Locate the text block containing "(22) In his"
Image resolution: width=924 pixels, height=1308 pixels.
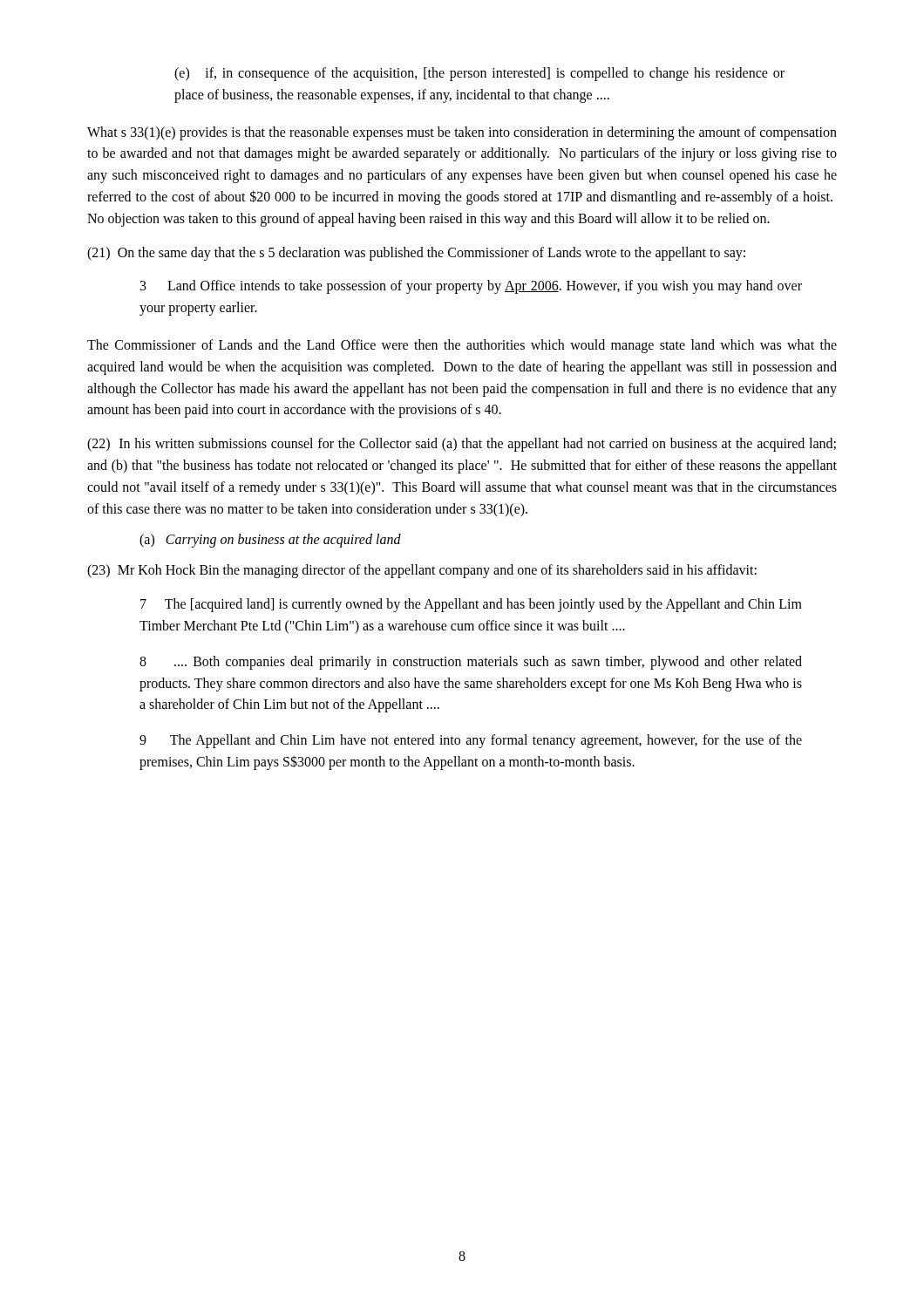pyautogui.click(x=462, y=477)
